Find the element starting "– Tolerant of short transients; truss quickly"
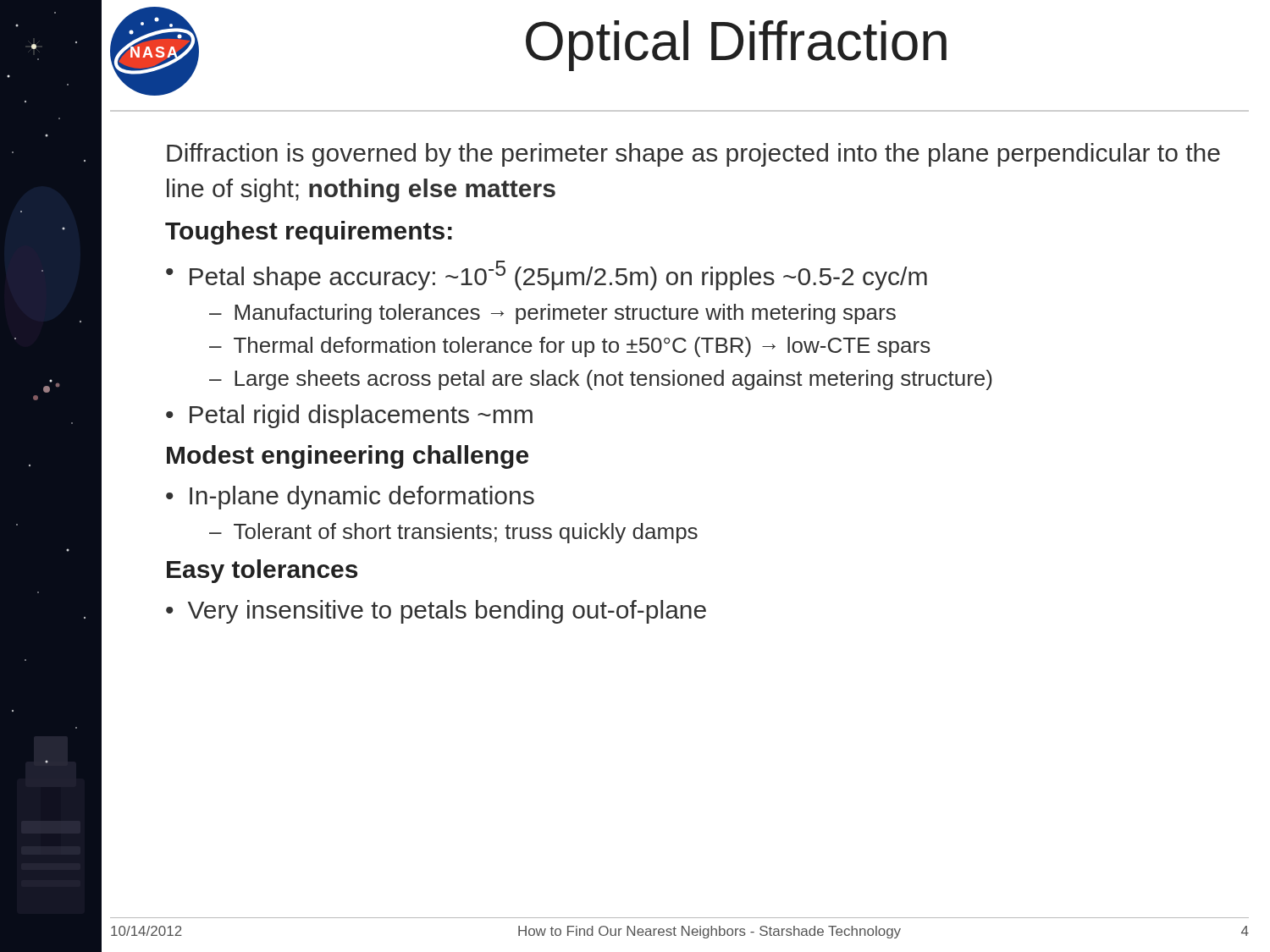 (x=454, y=532)
